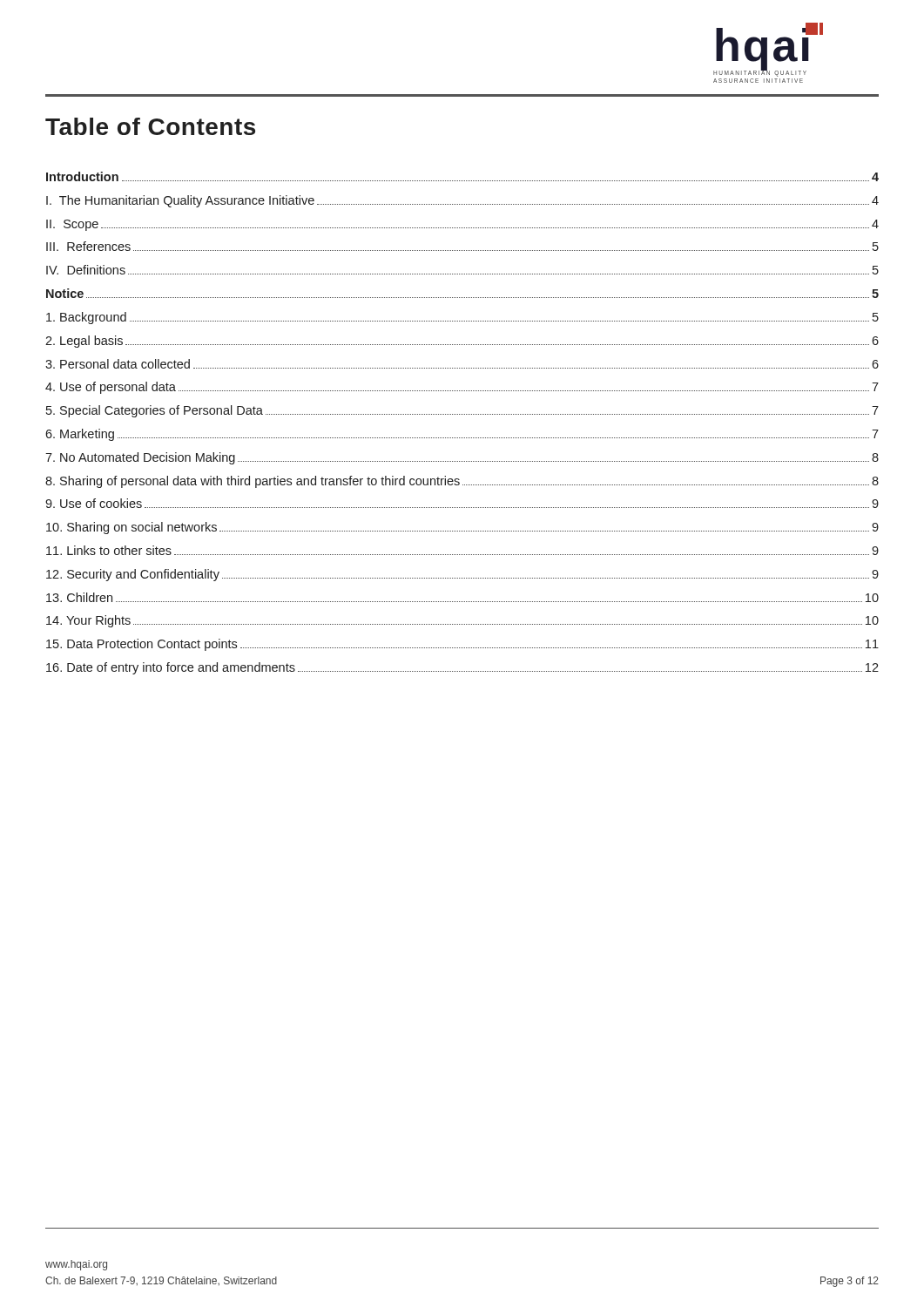Select the list item with the text "12. Security and Confidentiality 9"
This screenshot has width=924, height=1307.
[462, 574]
